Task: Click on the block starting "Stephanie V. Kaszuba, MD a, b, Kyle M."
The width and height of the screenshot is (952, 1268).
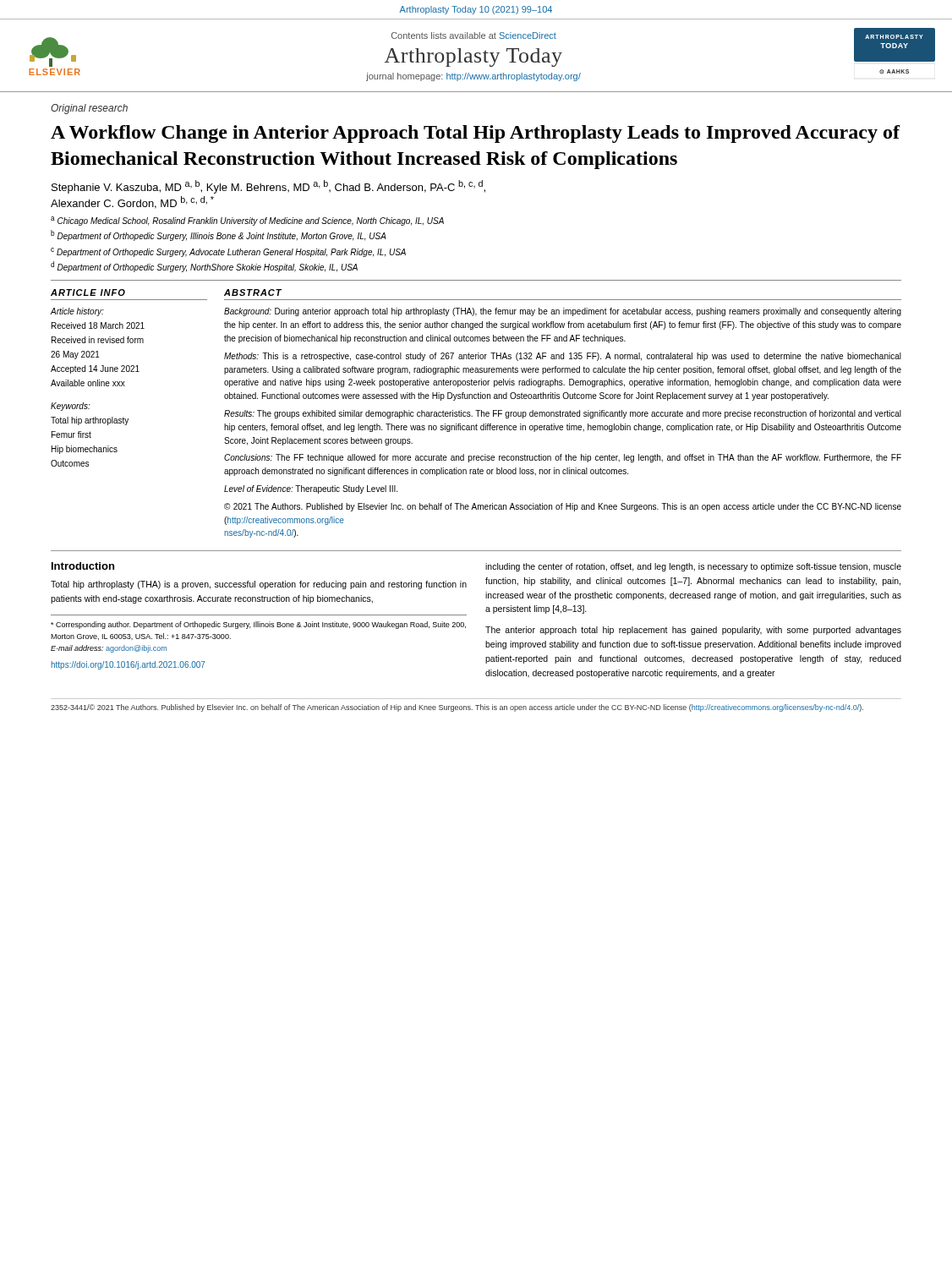Action: click(x=268, y=194)
